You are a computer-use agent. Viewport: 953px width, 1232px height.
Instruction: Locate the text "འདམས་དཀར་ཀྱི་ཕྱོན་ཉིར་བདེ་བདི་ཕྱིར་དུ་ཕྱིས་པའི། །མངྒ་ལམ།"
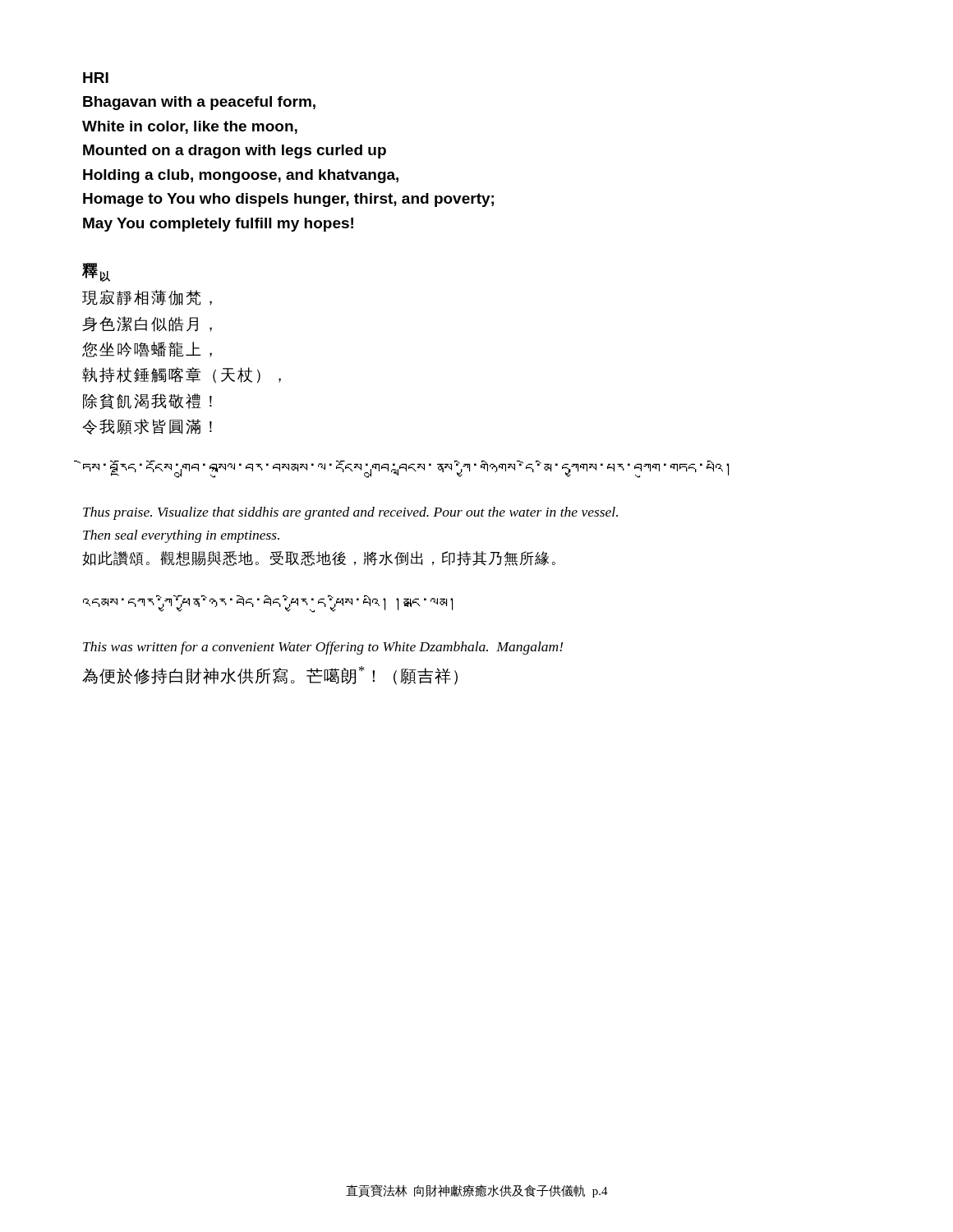[x=268, y=604]
